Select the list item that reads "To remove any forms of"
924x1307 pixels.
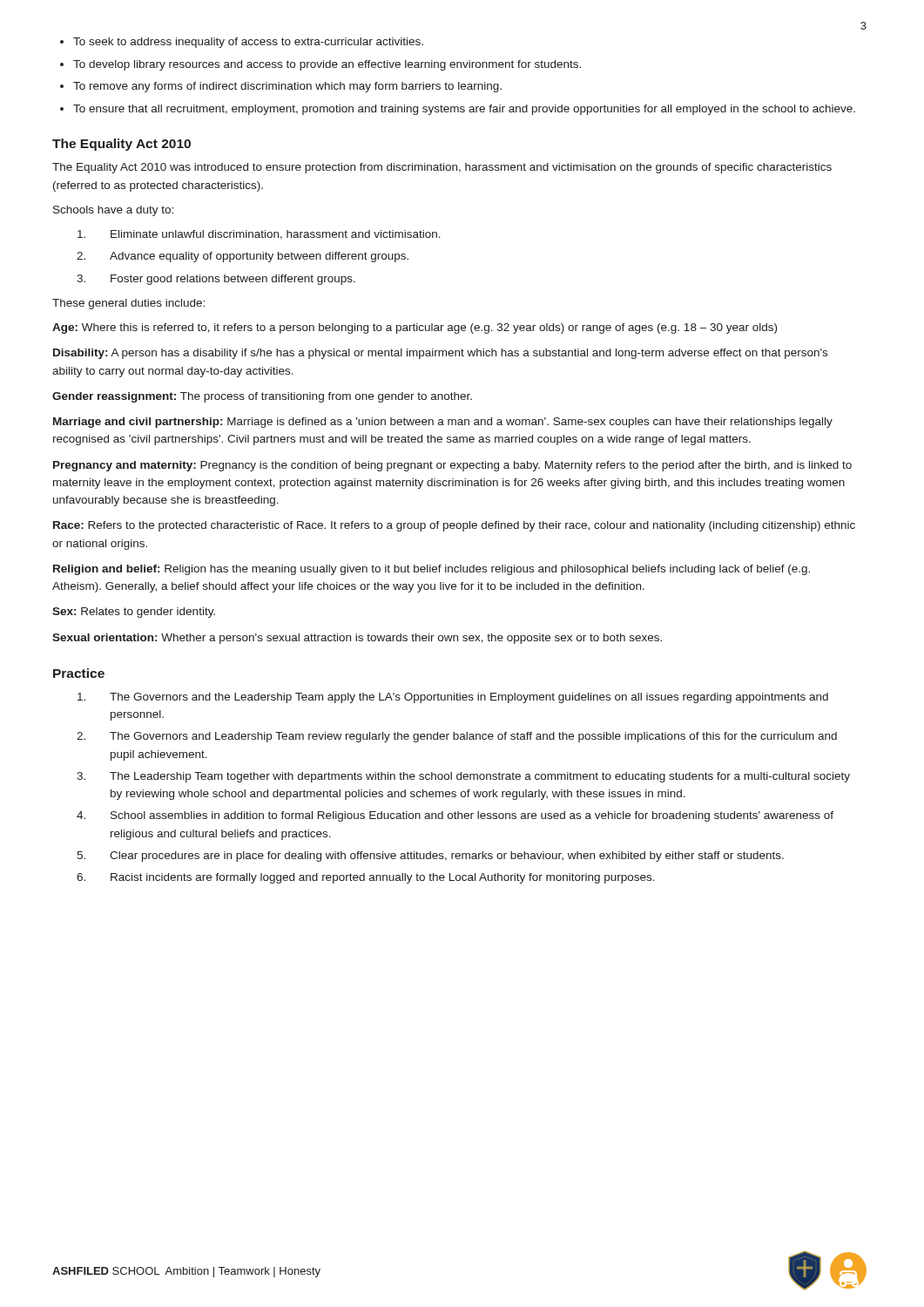point(288,86)
